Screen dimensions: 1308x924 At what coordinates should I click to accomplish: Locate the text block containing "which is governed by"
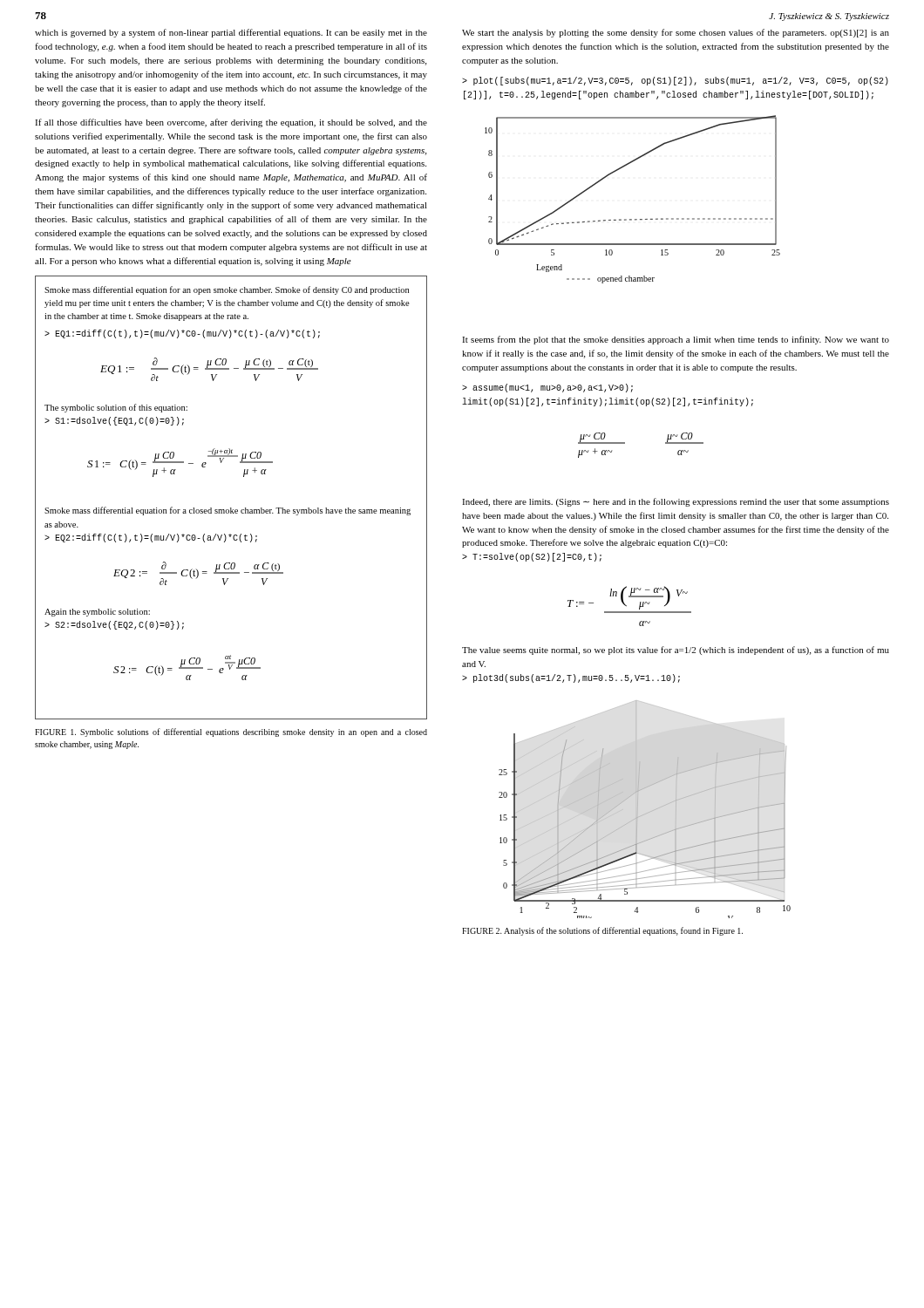[231, 68]
